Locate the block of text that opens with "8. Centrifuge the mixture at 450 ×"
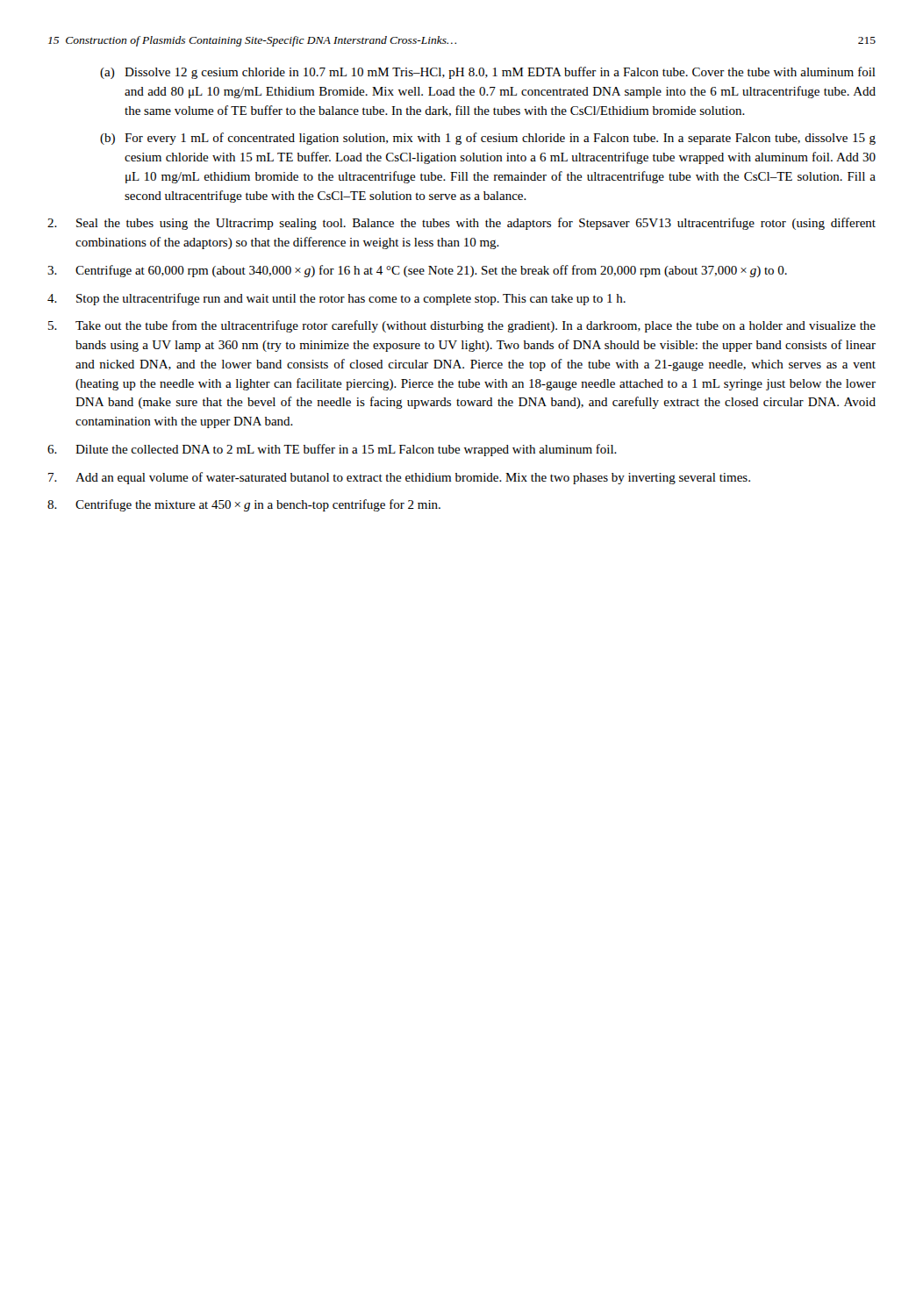 pyautogui.click(x=244, y=505)
